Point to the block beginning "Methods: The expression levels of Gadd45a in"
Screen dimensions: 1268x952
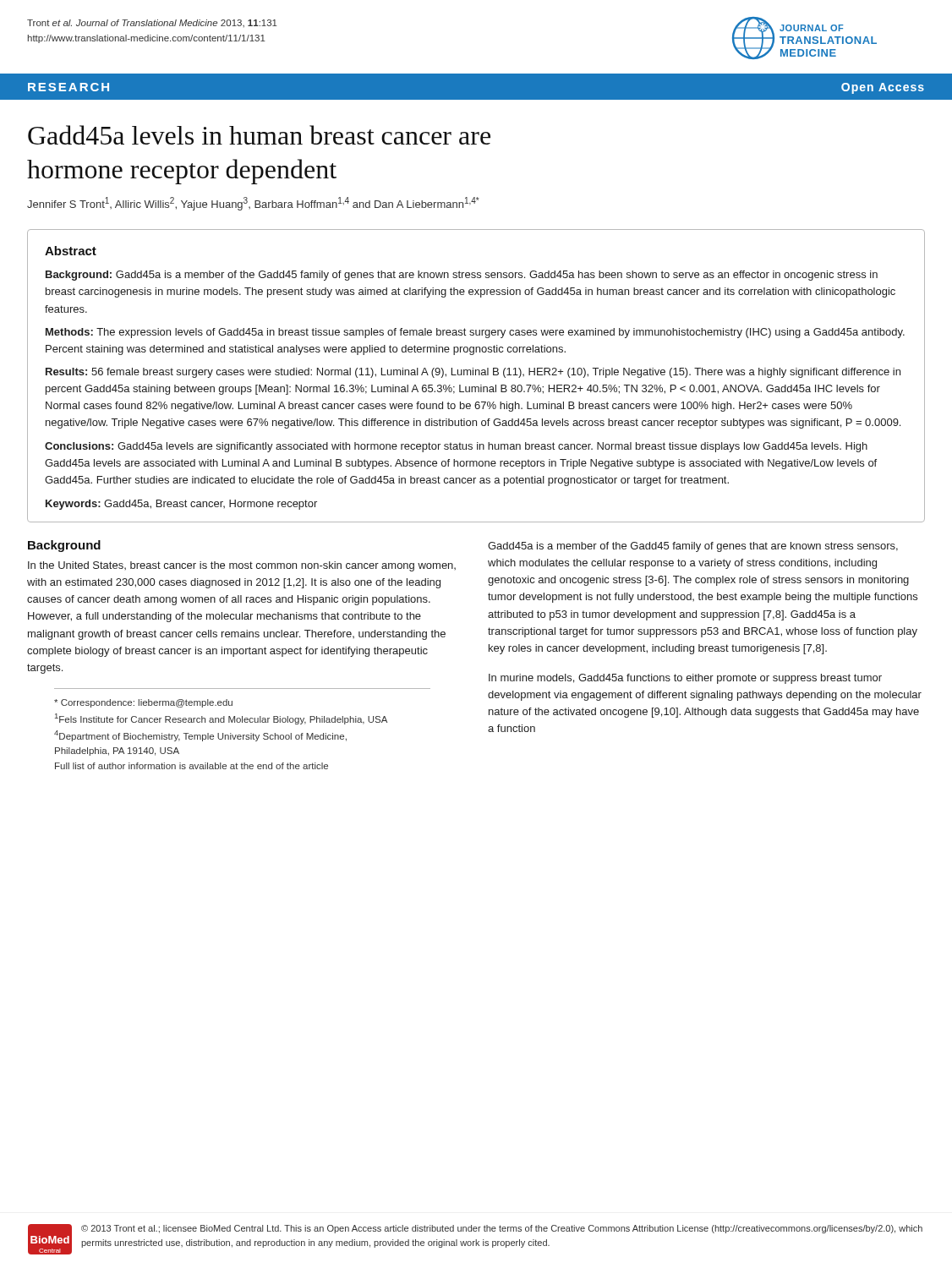[475, 340]
